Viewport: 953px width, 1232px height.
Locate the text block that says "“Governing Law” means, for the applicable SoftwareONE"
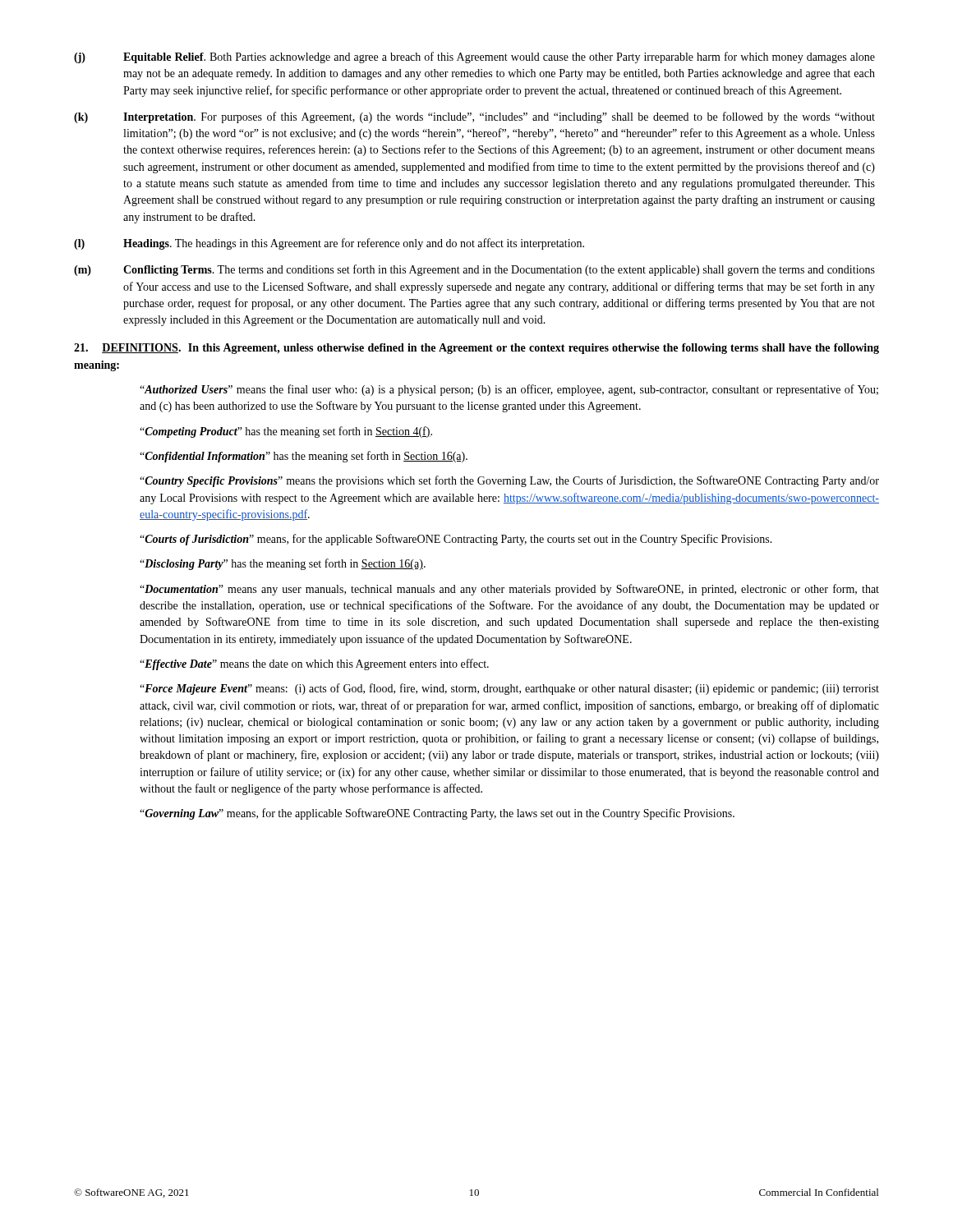[437, 814]
